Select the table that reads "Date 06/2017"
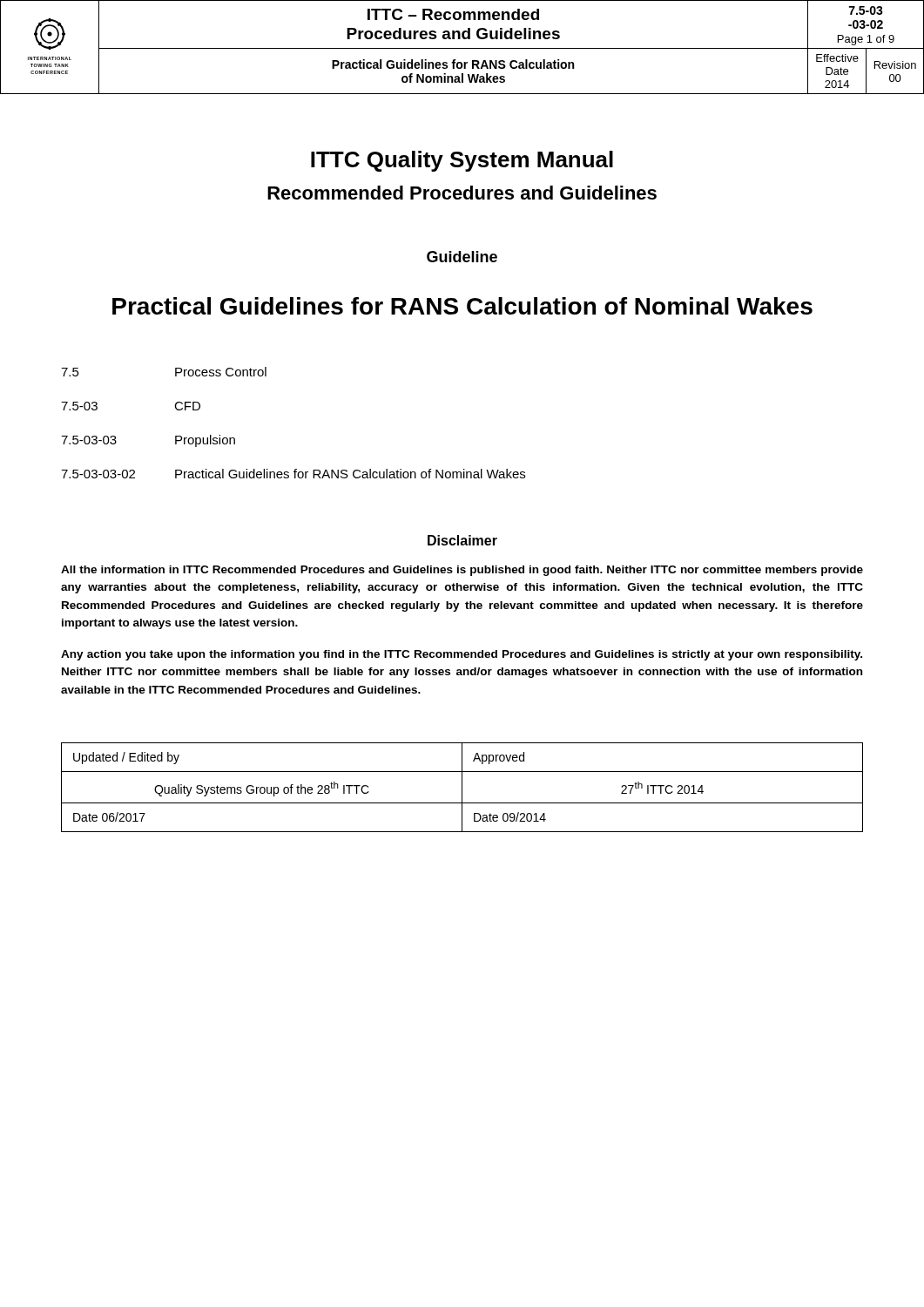 pos(462,787)
